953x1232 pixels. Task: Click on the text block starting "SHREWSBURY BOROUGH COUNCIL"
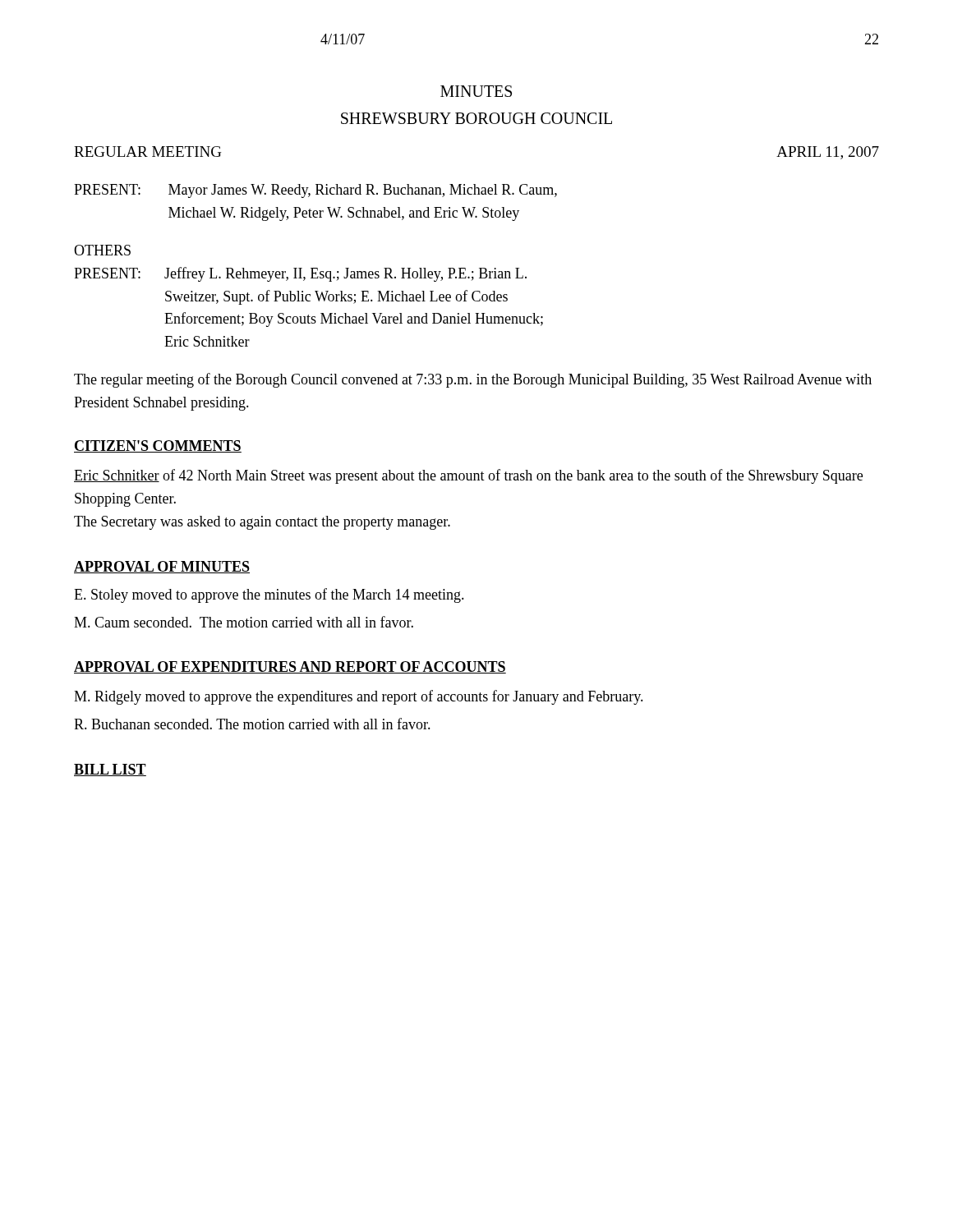point(476,119)
